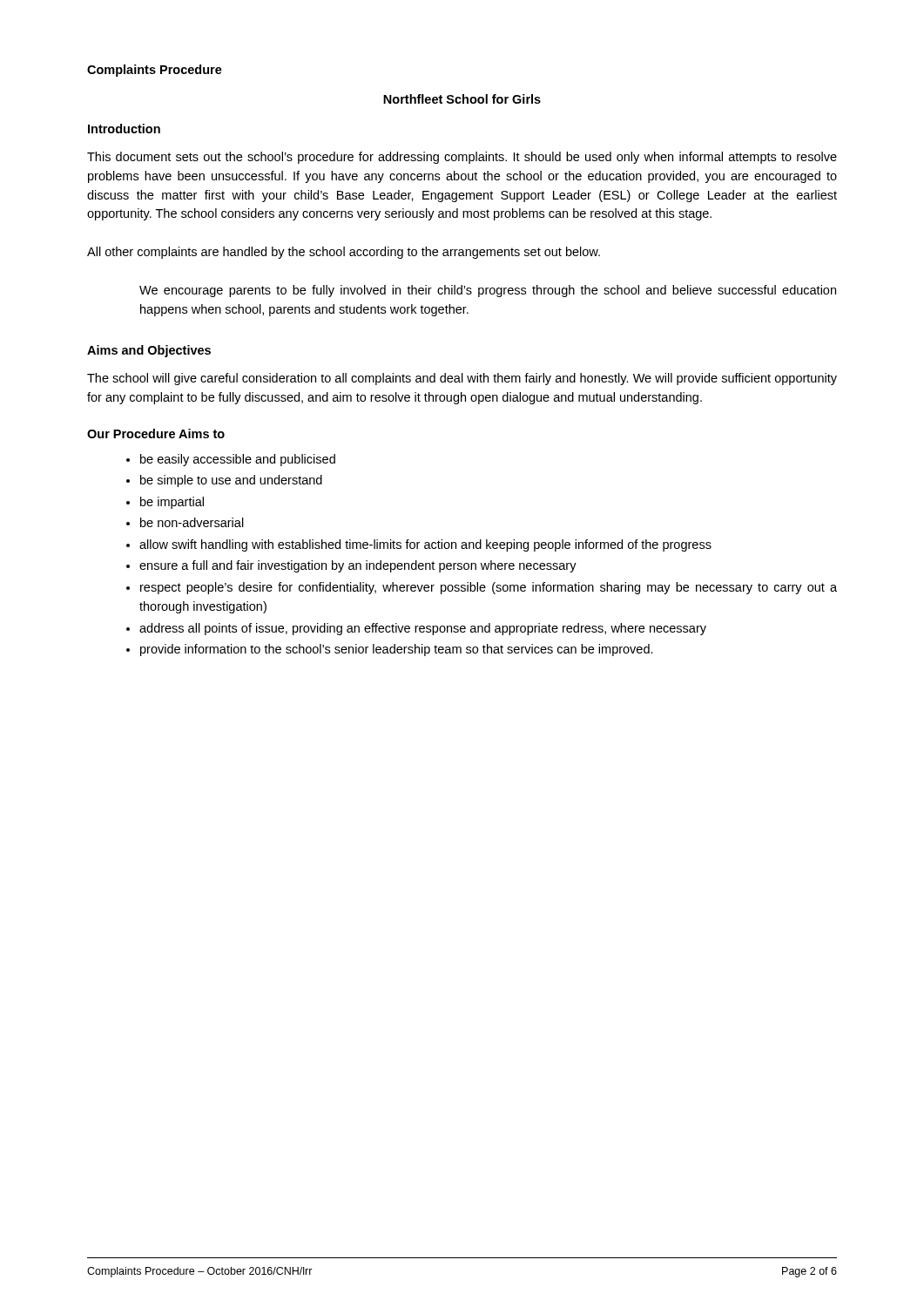Select the text block containing "We encourage parents"
This screenshot has height=1307, width=924.
[x=488, y=299]
